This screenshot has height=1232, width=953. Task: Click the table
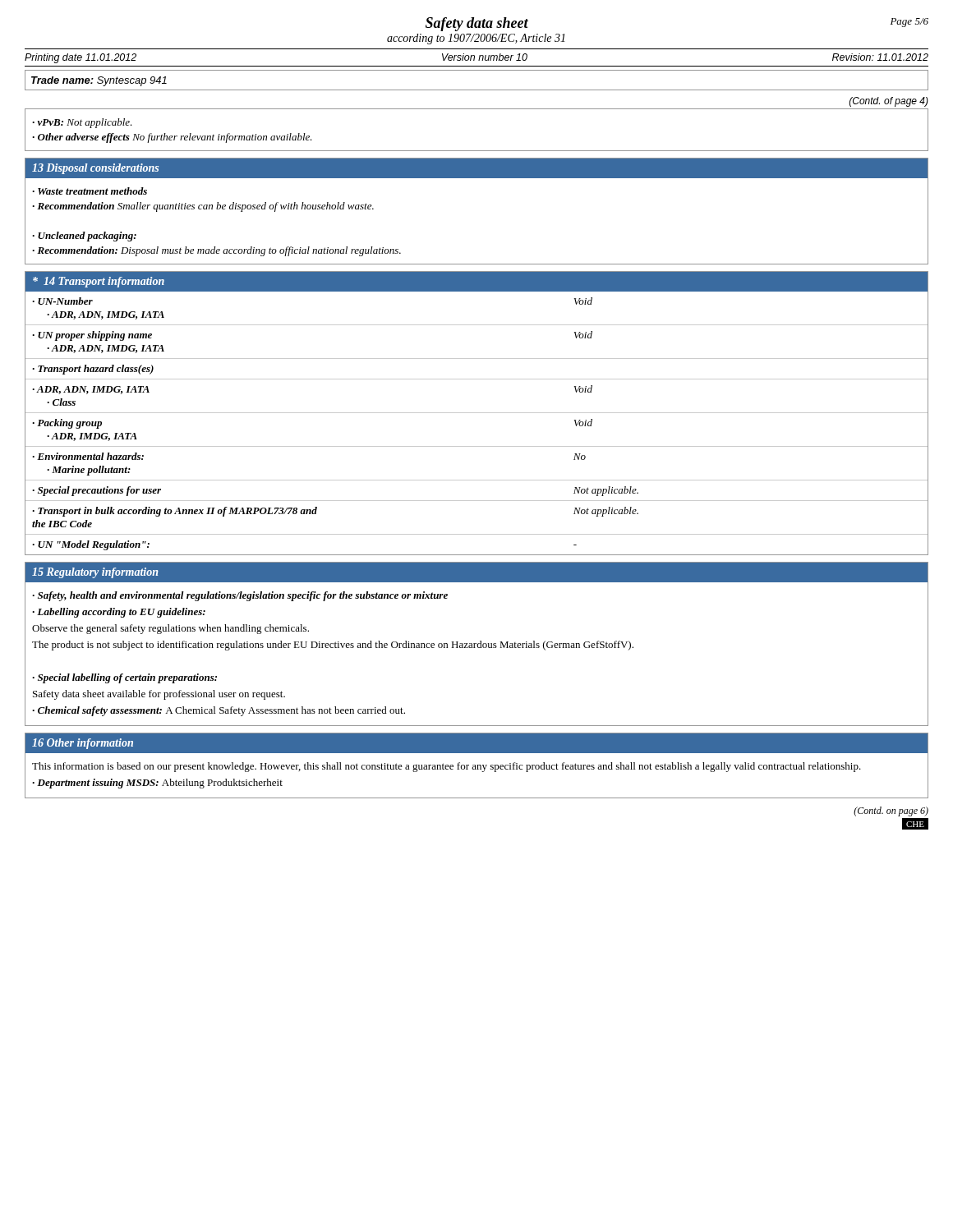pyautogui.click(x=476, y=423)
